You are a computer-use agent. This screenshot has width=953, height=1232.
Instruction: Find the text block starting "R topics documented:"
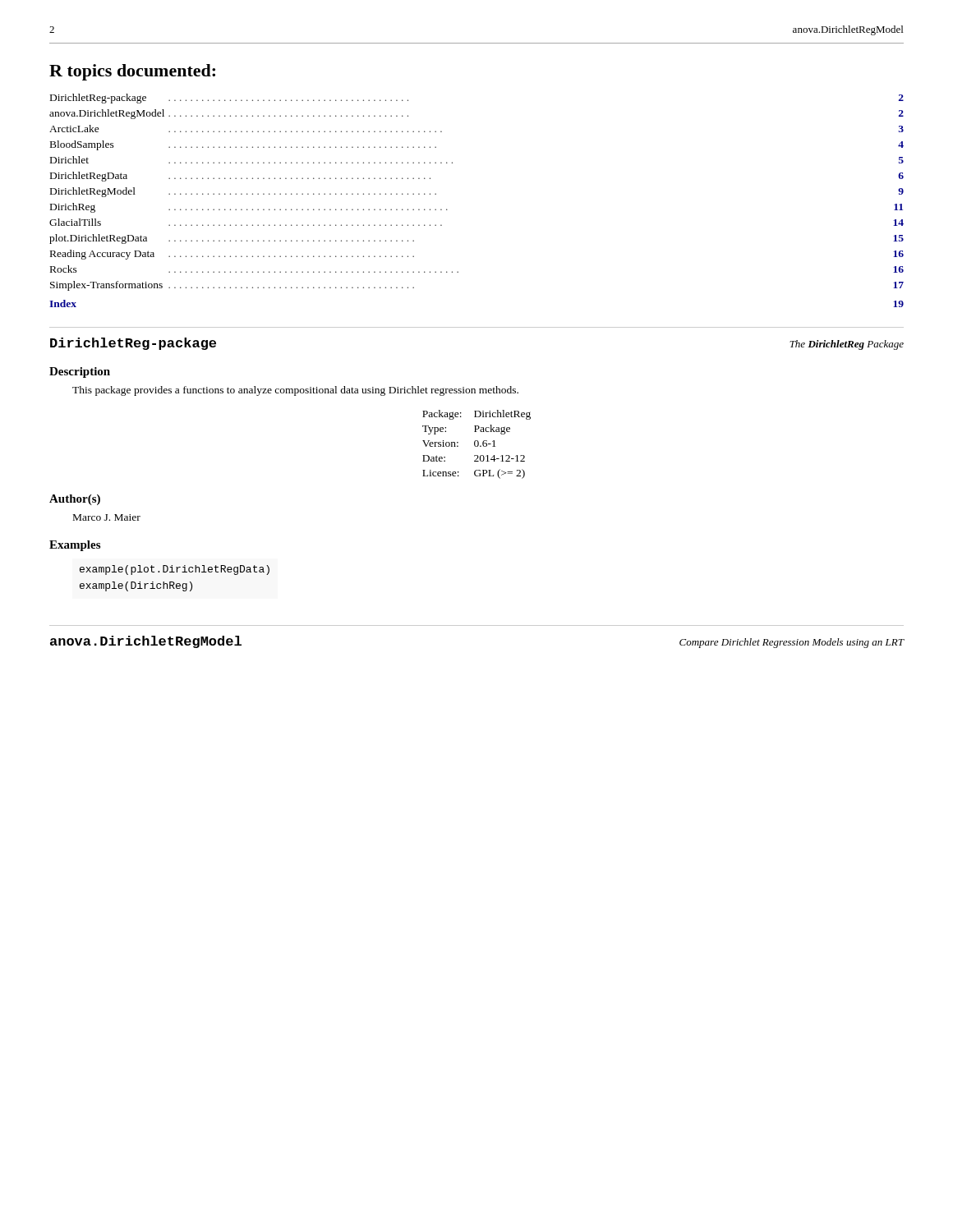(133, 70)
